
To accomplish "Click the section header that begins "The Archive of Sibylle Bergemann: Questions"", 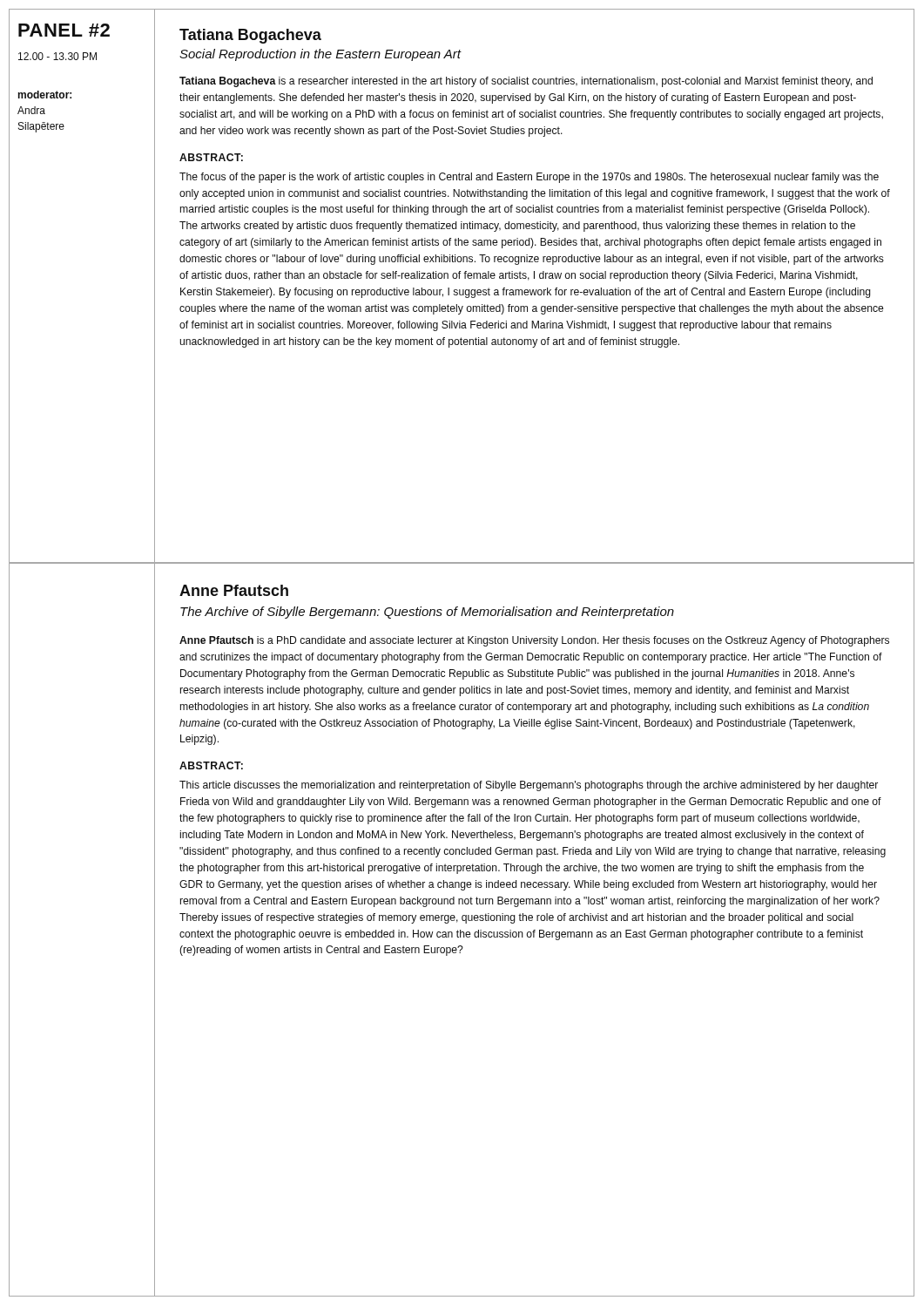I will tap(427, 611).
